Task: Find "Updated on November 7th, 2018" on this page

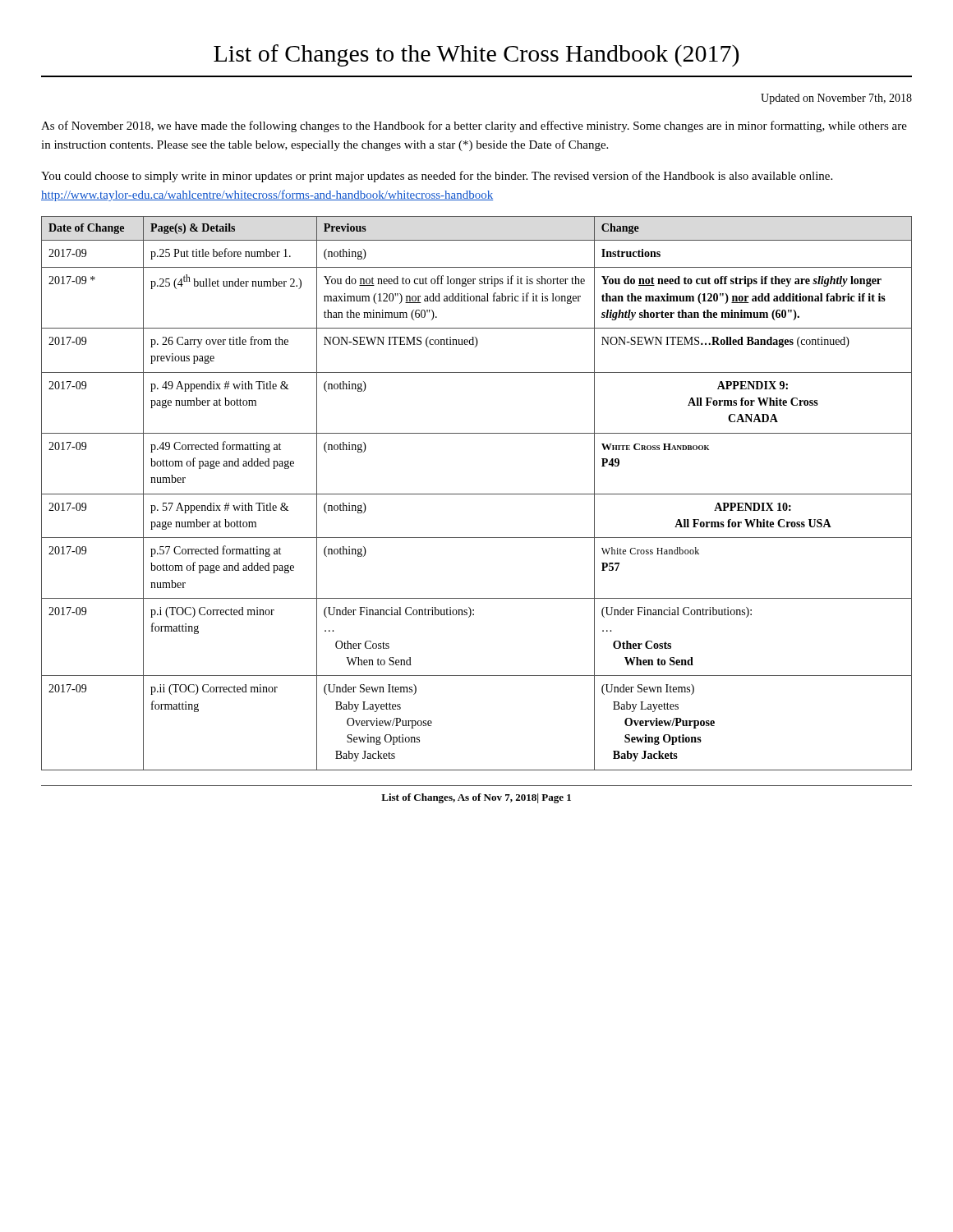Action: 836,98
